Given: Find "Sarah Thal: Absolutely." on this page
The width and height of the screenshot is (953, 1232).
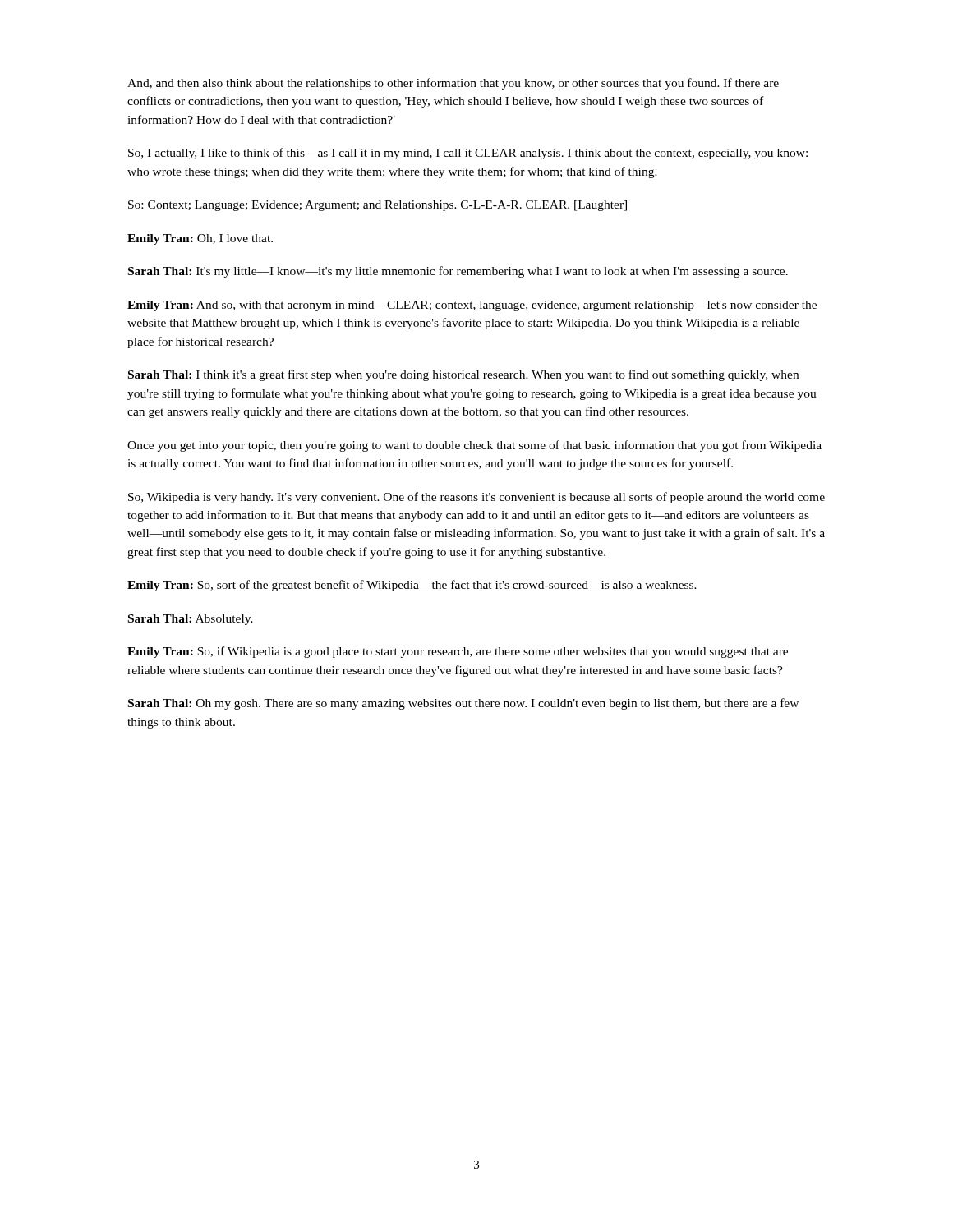Looking at the screenshot, I should [190, 618].
